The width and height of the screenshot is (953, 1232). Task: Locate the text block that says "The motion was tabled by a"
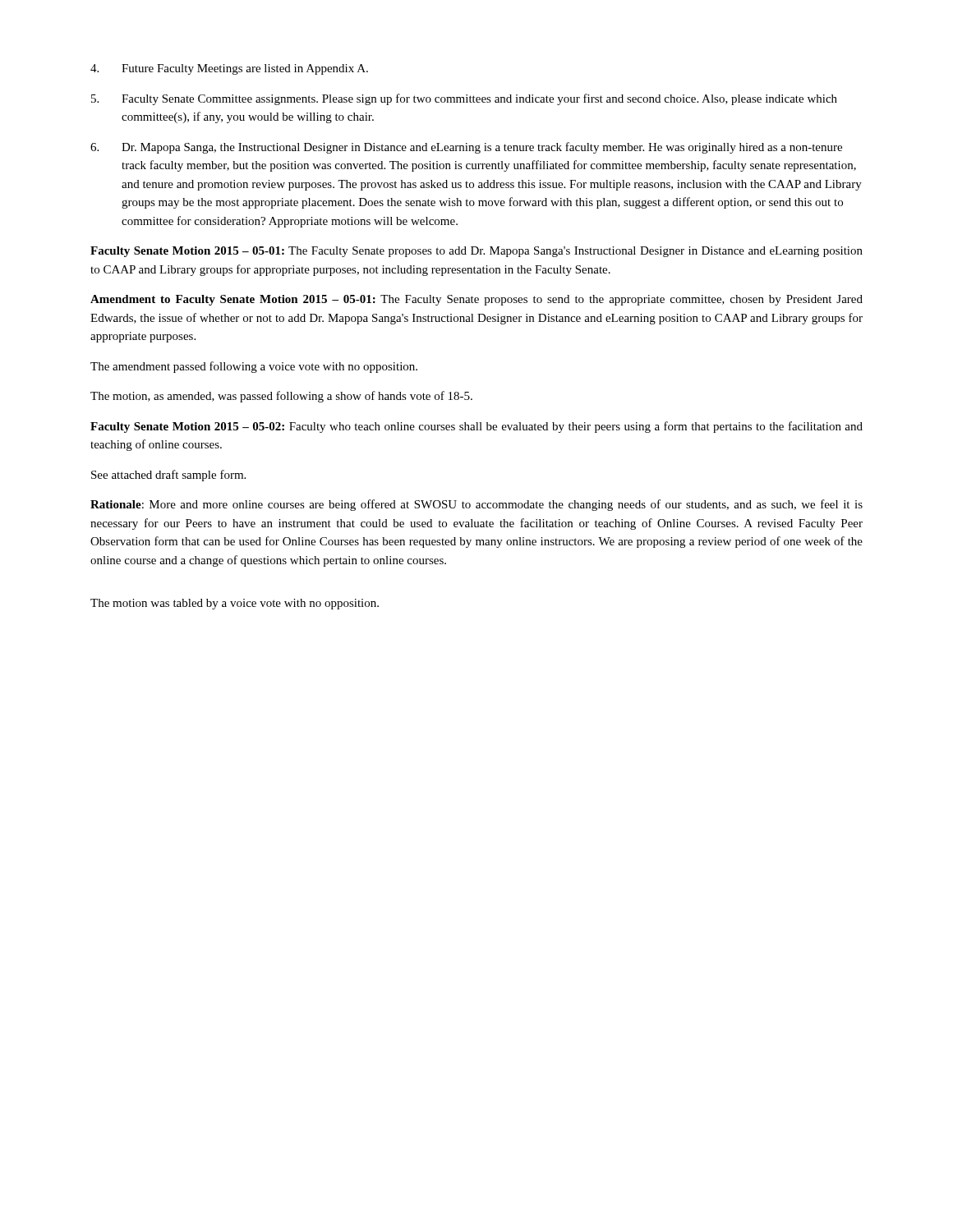click(x=235, y=603)
